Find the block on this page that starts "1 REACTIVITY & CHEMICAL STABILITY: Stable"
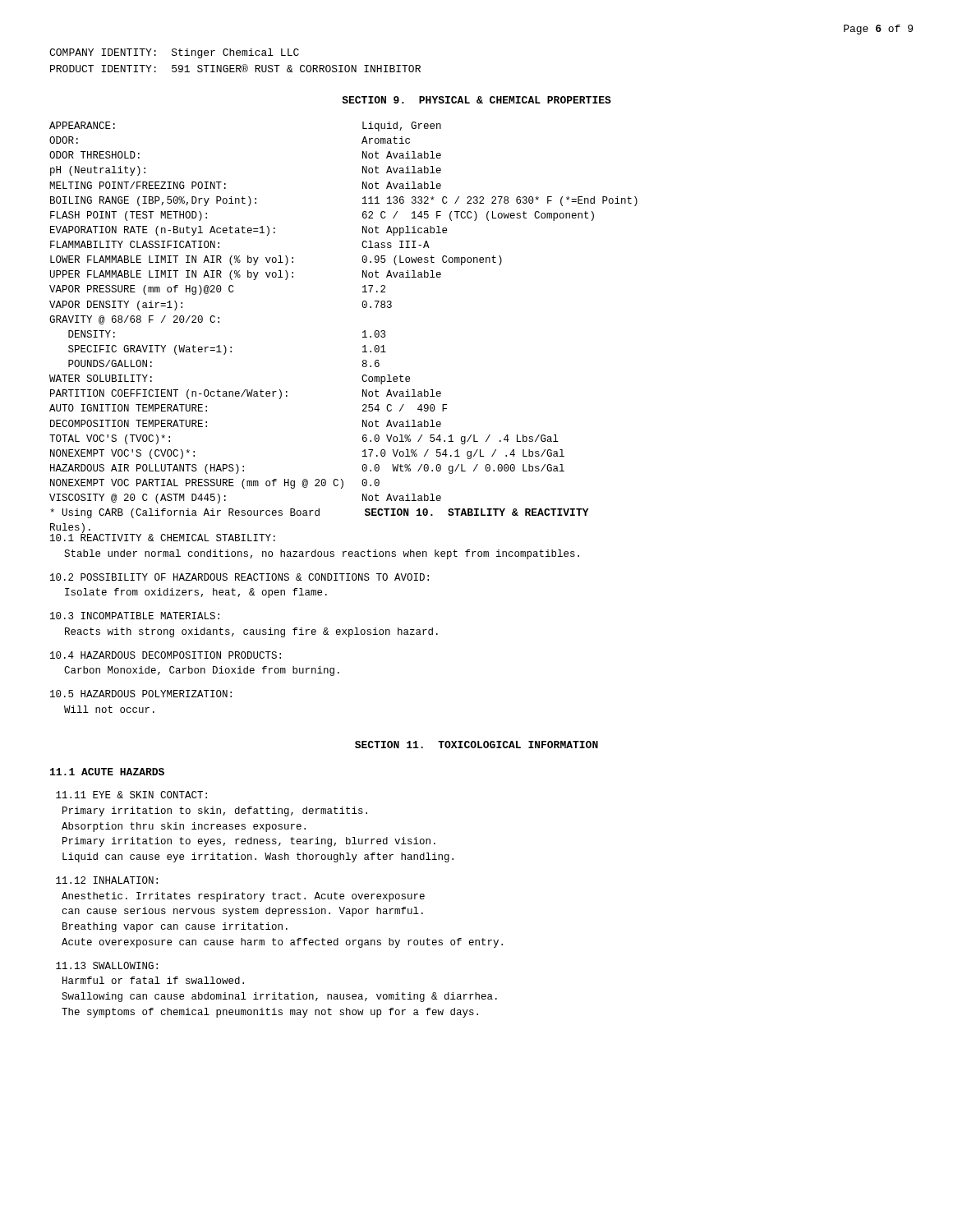 coord(163,536)
